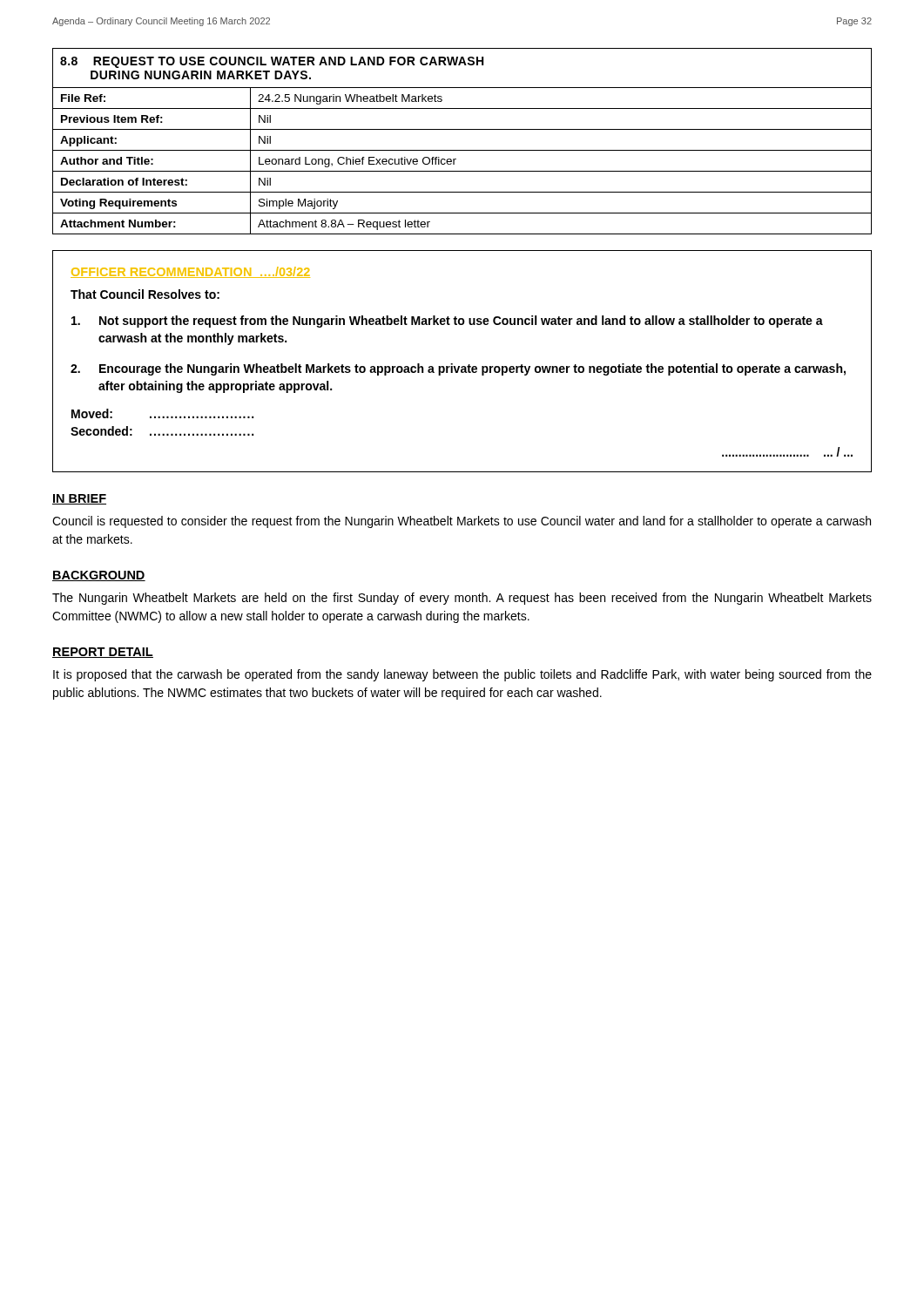Find the text block with the text "OFFICER RECOMMENDATION …./03/22 That Council Resolves to: 1."
Image resolution: width=924 pixels, height=1307 pixels.
point(462,362)
